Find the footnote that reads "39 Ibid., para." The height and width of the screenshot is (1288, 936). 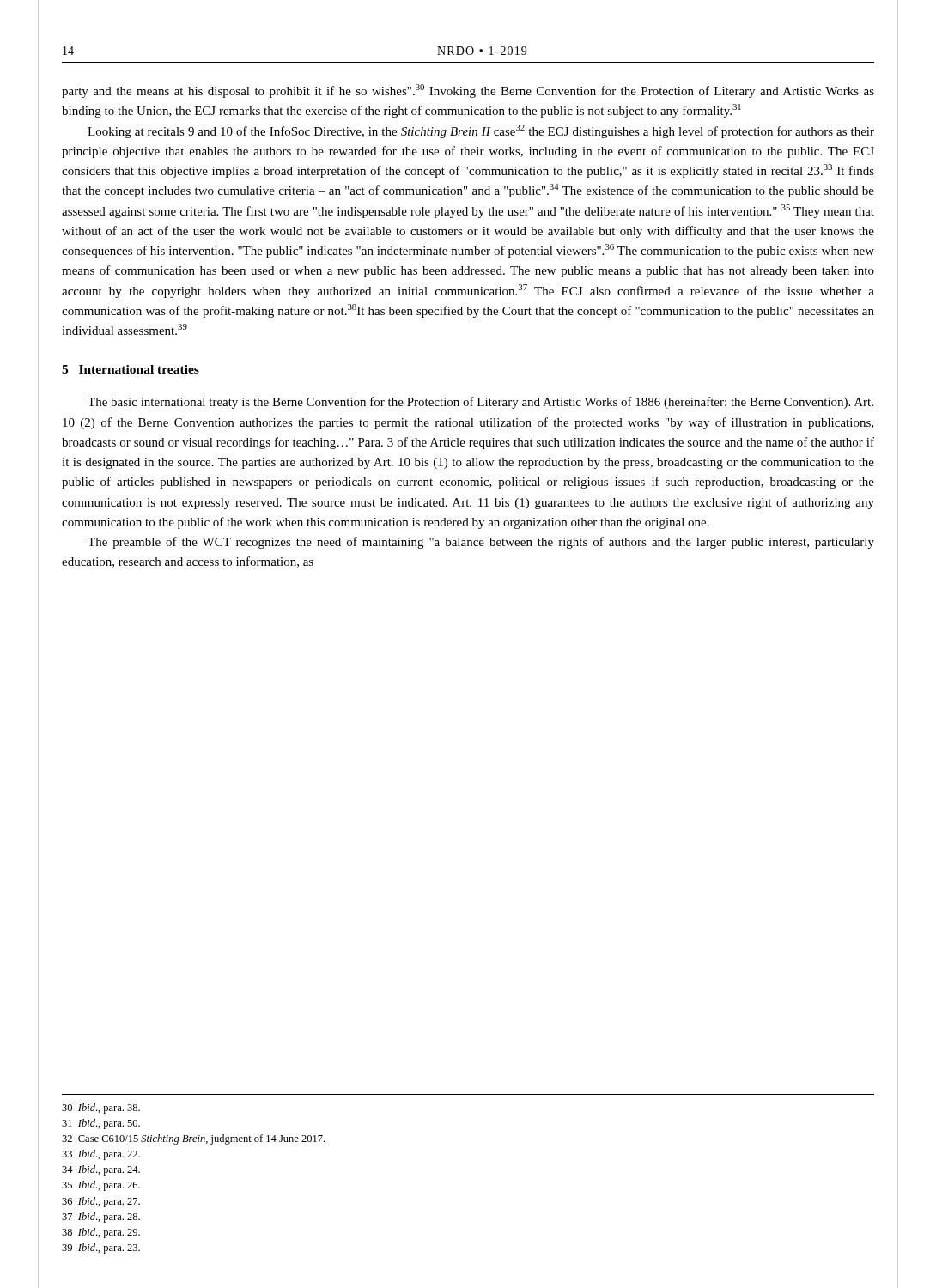tap(101, 1247)
